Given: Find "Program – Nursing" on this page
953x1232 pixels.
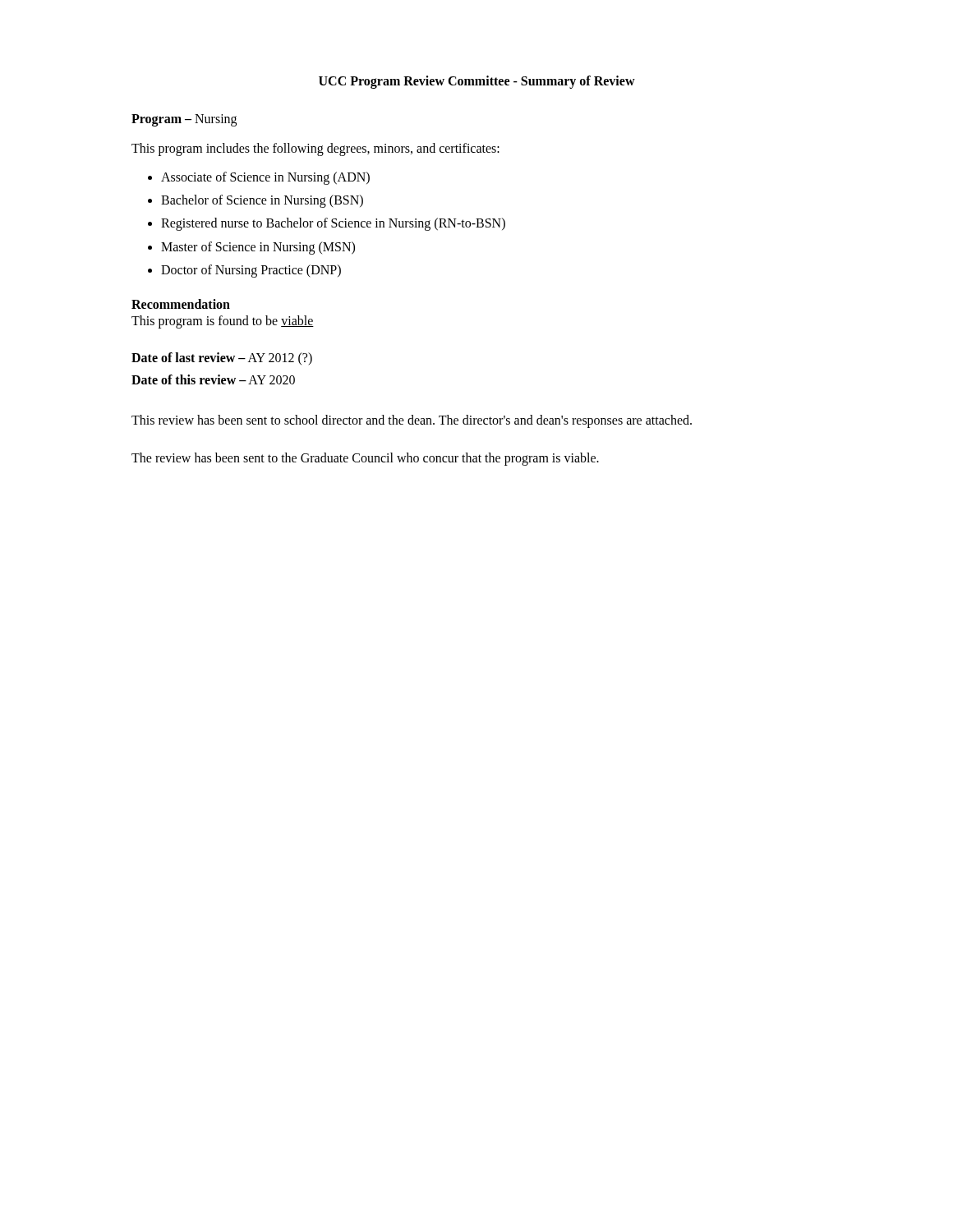Looking at the screenshot, I should tap(184, 119).
